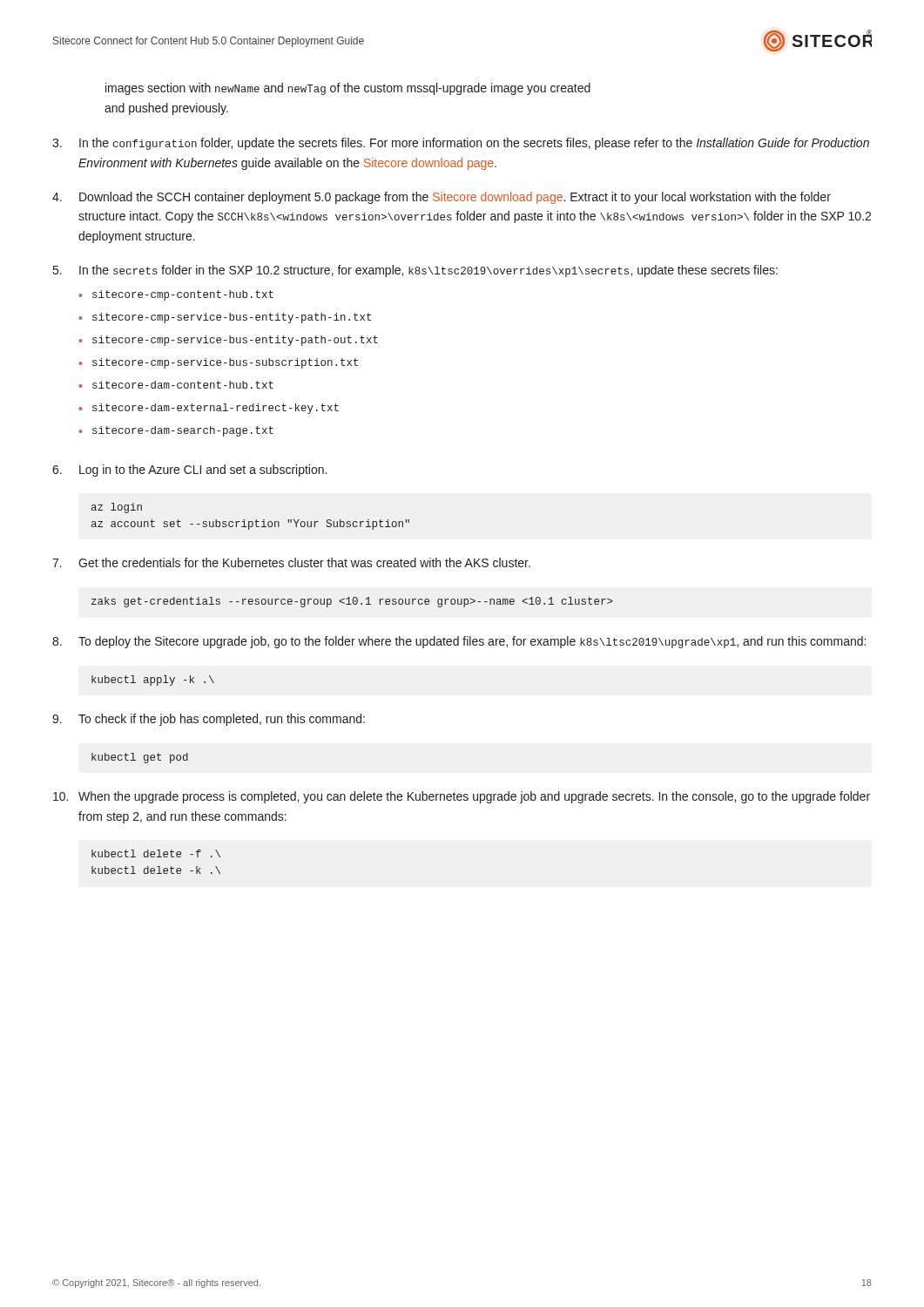924x1307 pixels.
Task: Click on the passage starting "kubectl get pod"
Action: (140, 758)
